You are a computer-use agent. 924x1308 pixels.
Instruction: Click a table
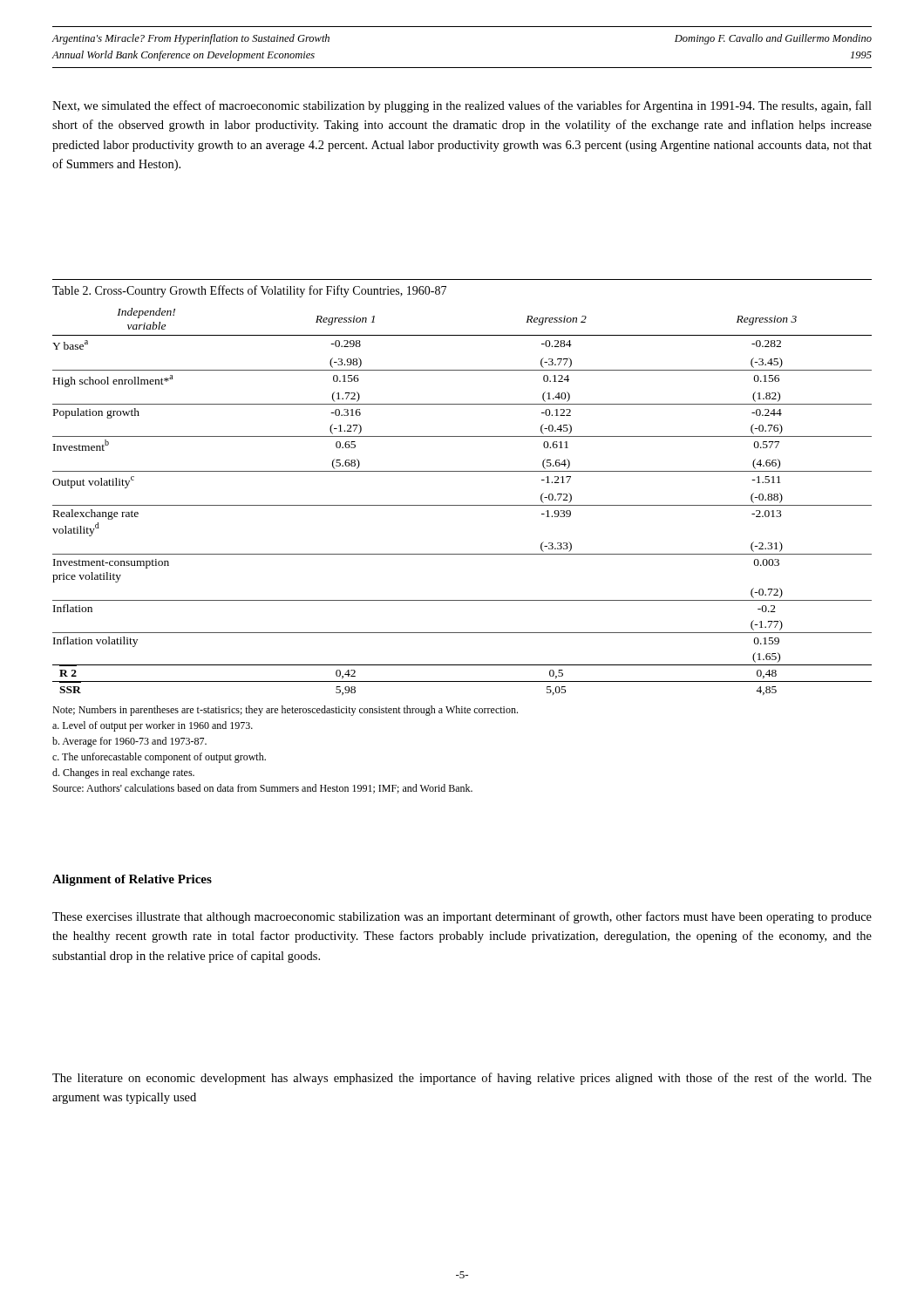[462, 500]
